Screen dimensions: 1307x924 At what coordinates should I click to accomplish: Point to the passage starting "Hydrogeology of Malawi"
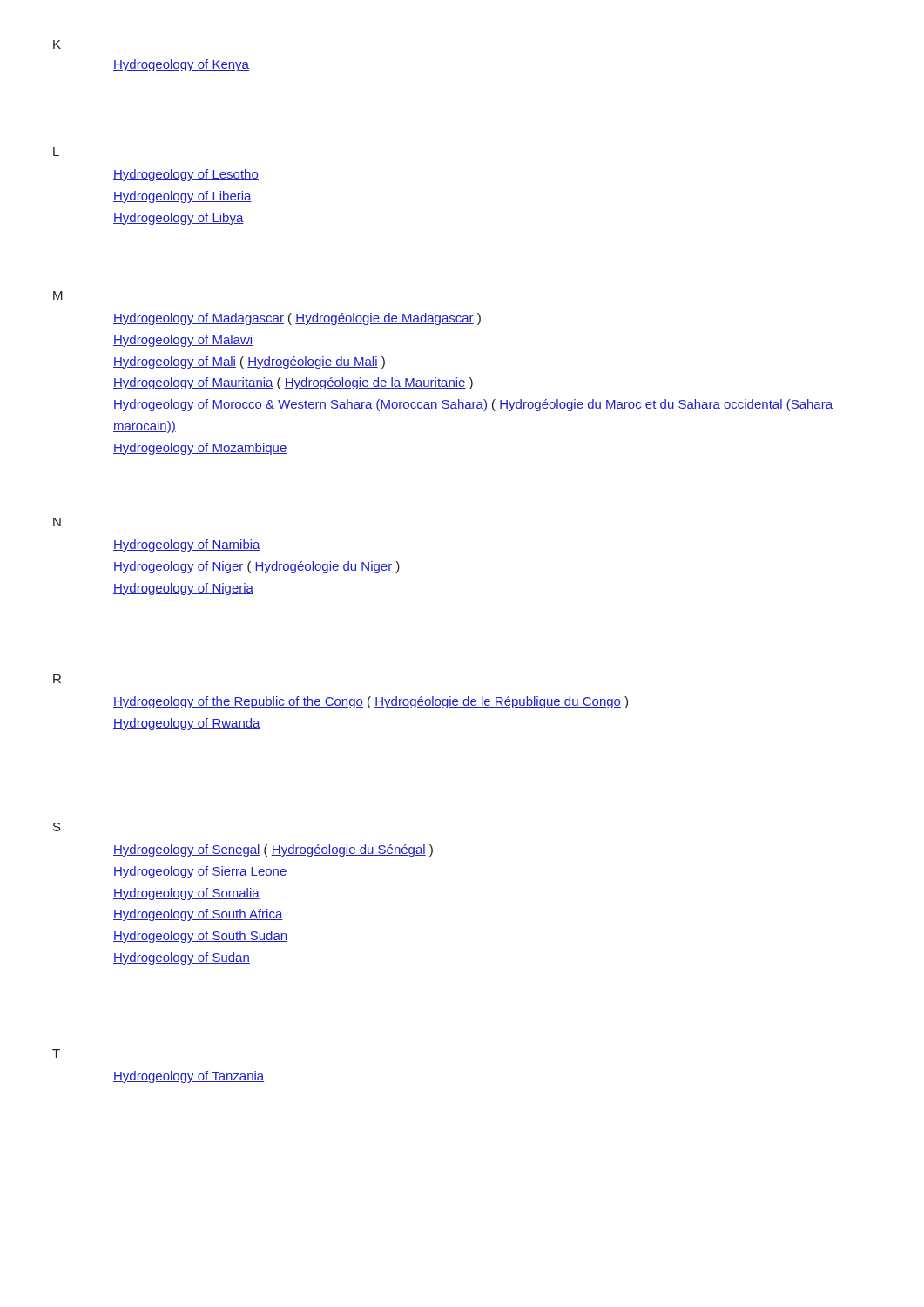(183, 339)
